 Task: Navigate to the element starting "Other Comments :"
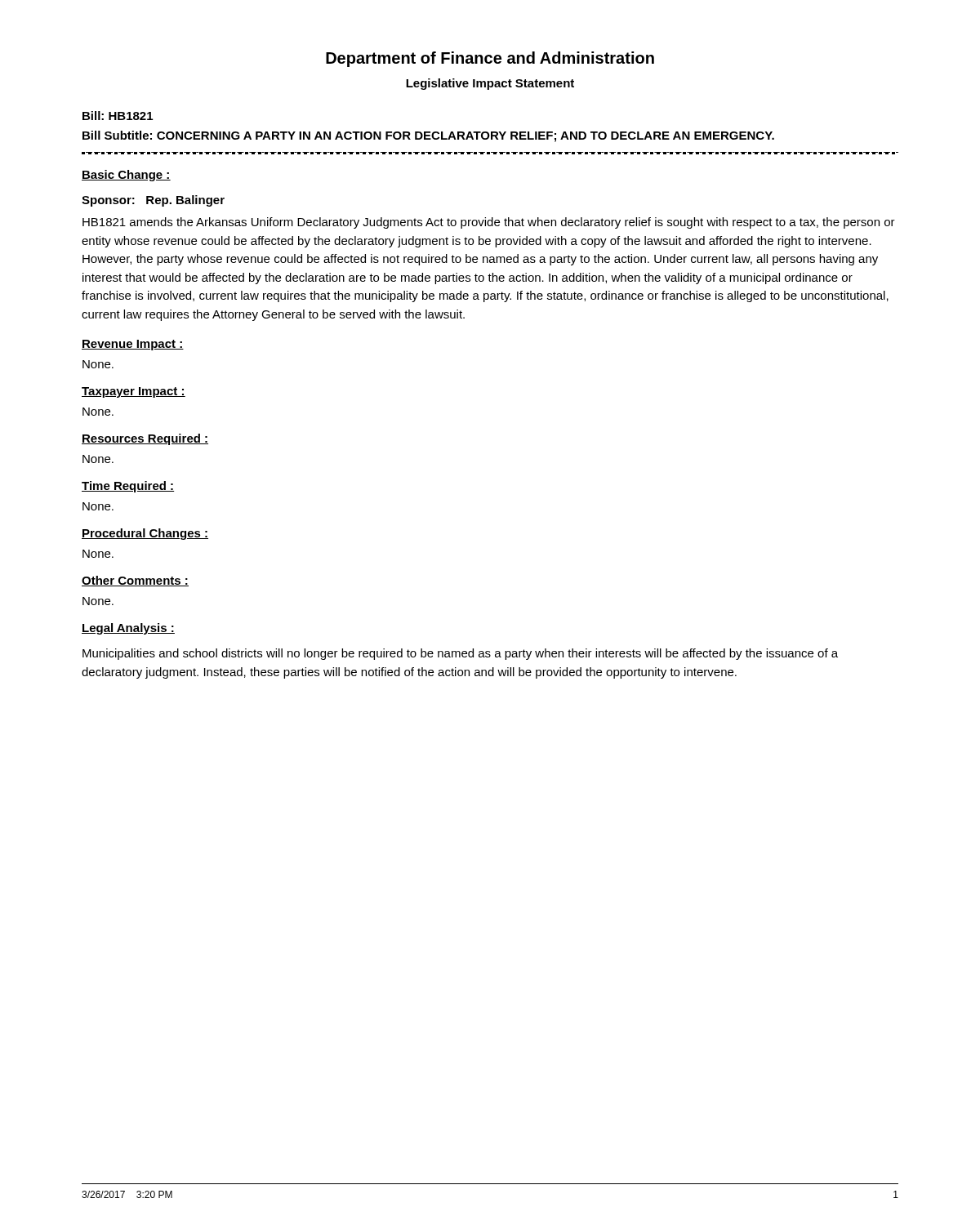[135, 580]
